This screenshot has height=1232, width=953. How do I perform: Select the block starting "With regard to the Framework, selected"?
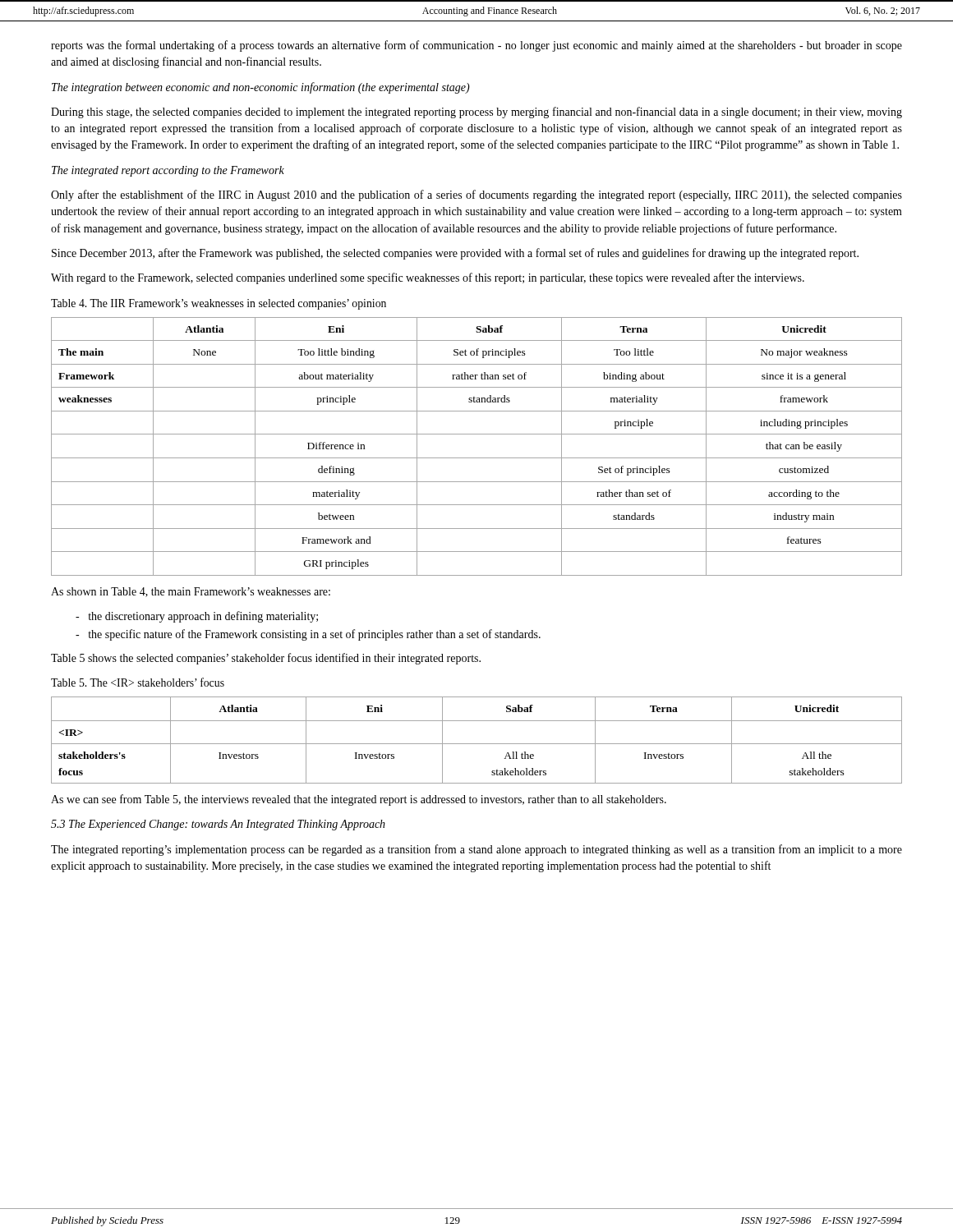(476, 279)
